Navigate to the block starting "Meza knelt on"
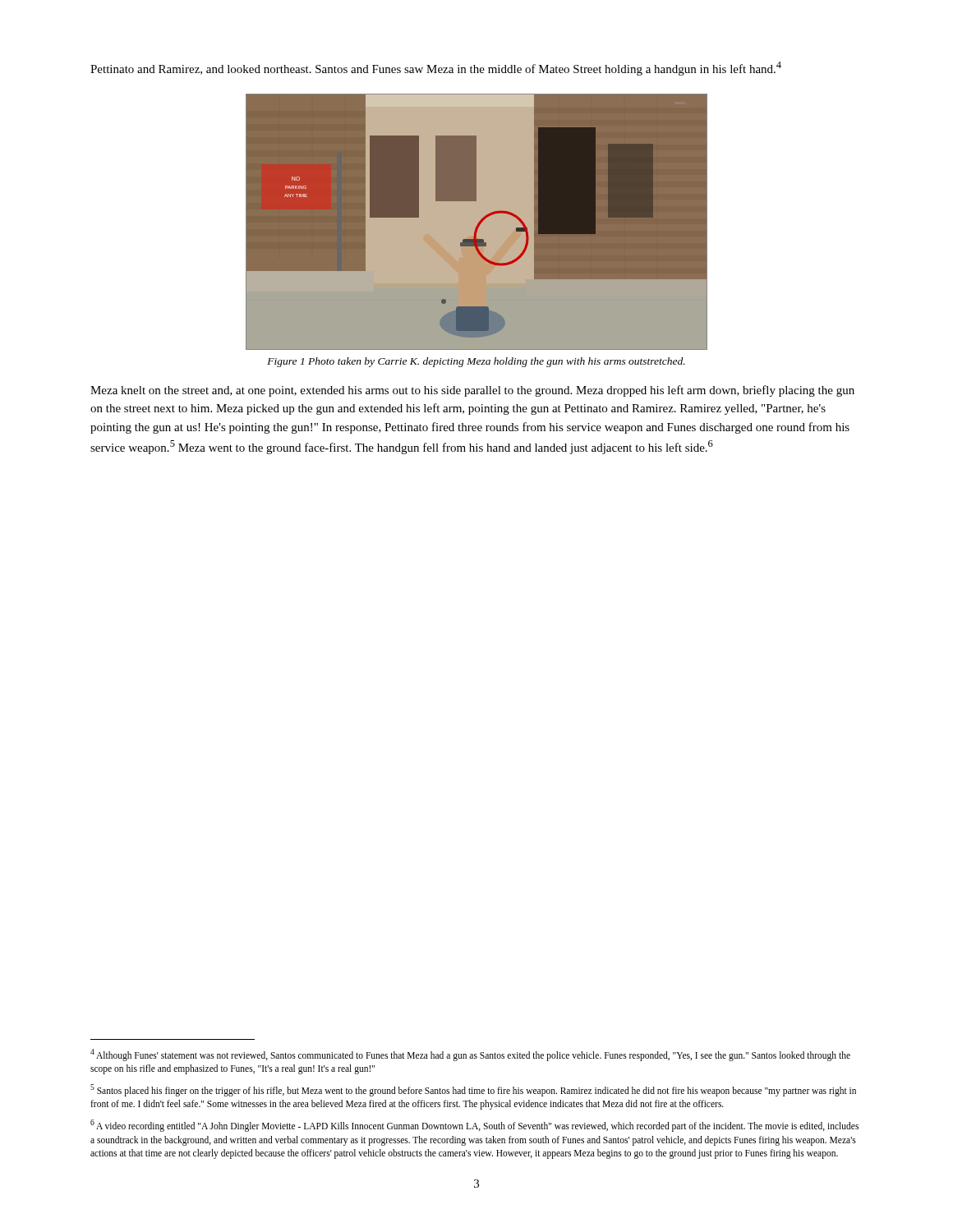The height and width of the screenshot is (1232, 953). point(472,419)
